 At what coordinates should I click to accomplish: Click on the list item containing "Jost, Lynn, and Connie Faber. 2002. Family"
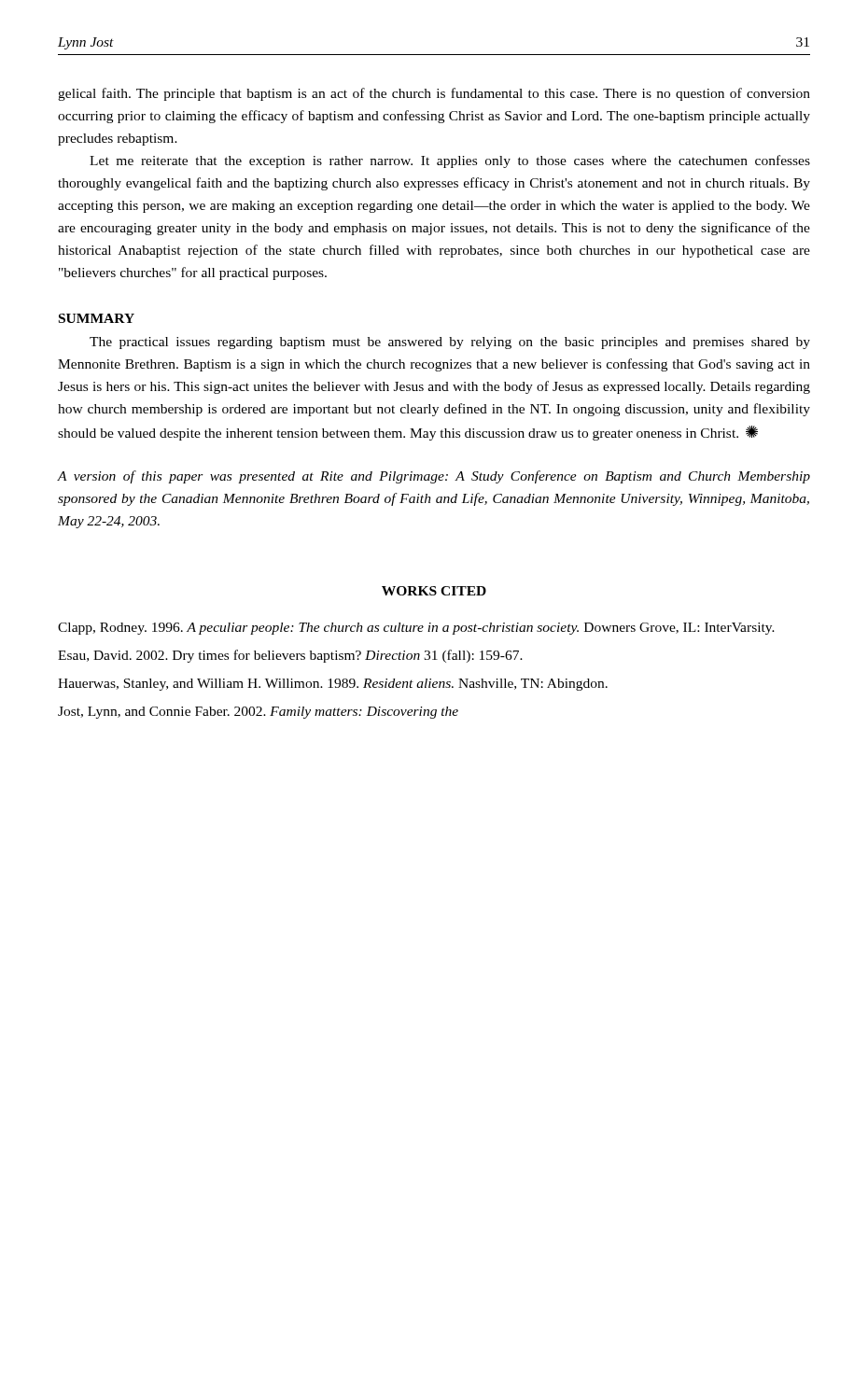point(258,711)
